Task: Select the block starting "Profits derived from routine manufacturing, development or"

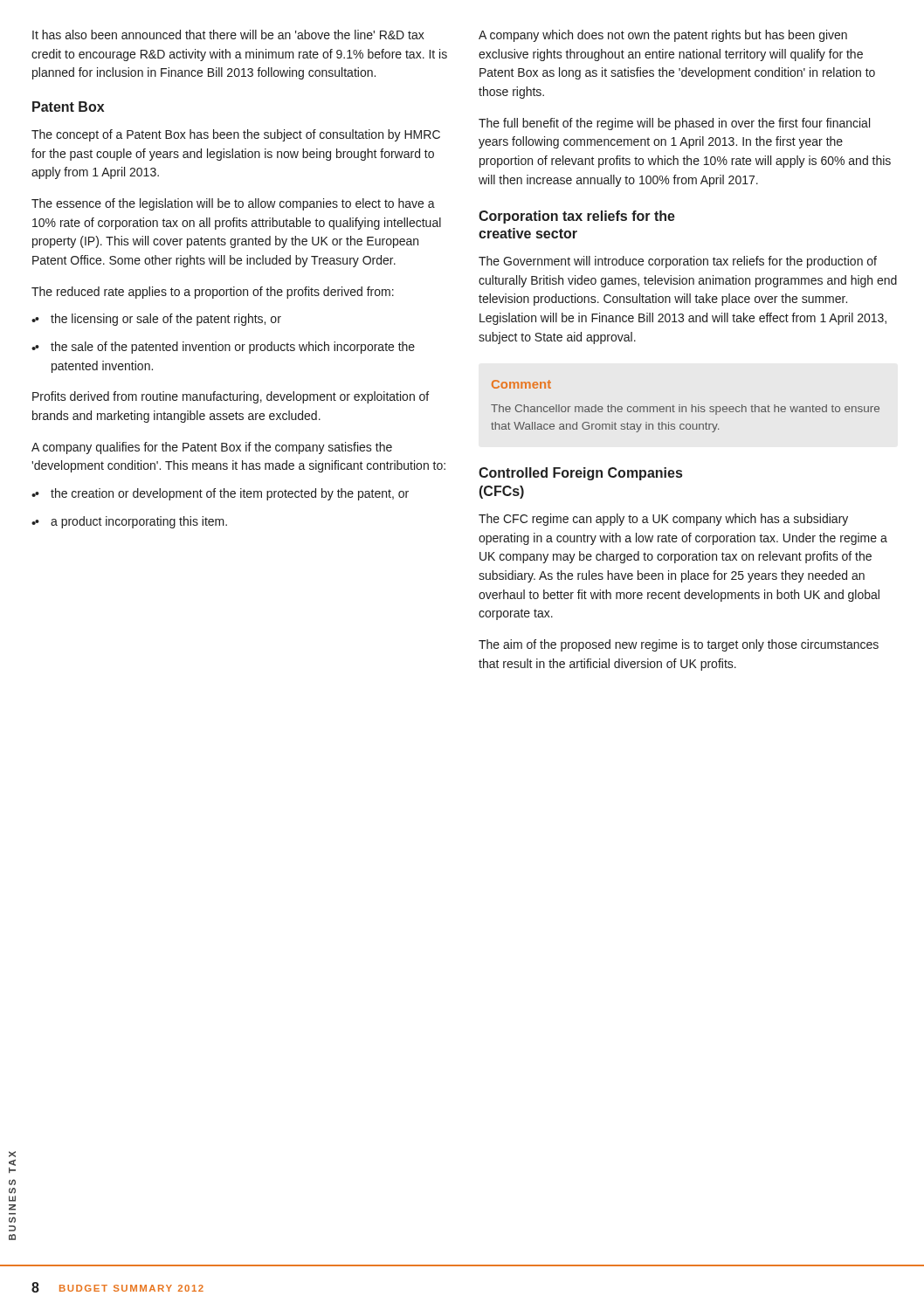Action: (x=230, y=406)
